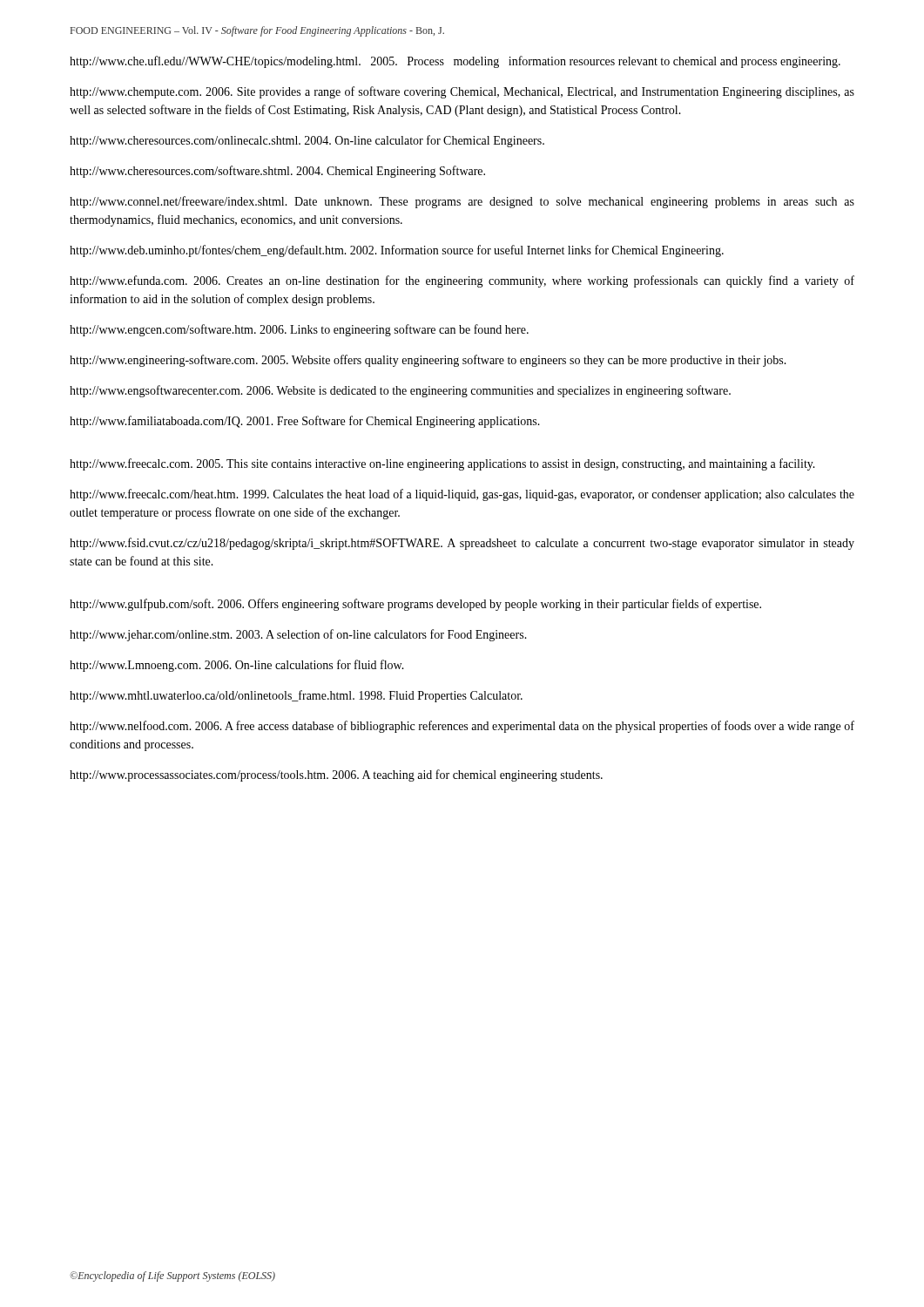The height and width of the screenshot is (1307, 924).
Task: Point to the element starting "http://www.connel.net/freeware/index.shtml. Date unknown. These programs are"
Action: click(462, 211)
